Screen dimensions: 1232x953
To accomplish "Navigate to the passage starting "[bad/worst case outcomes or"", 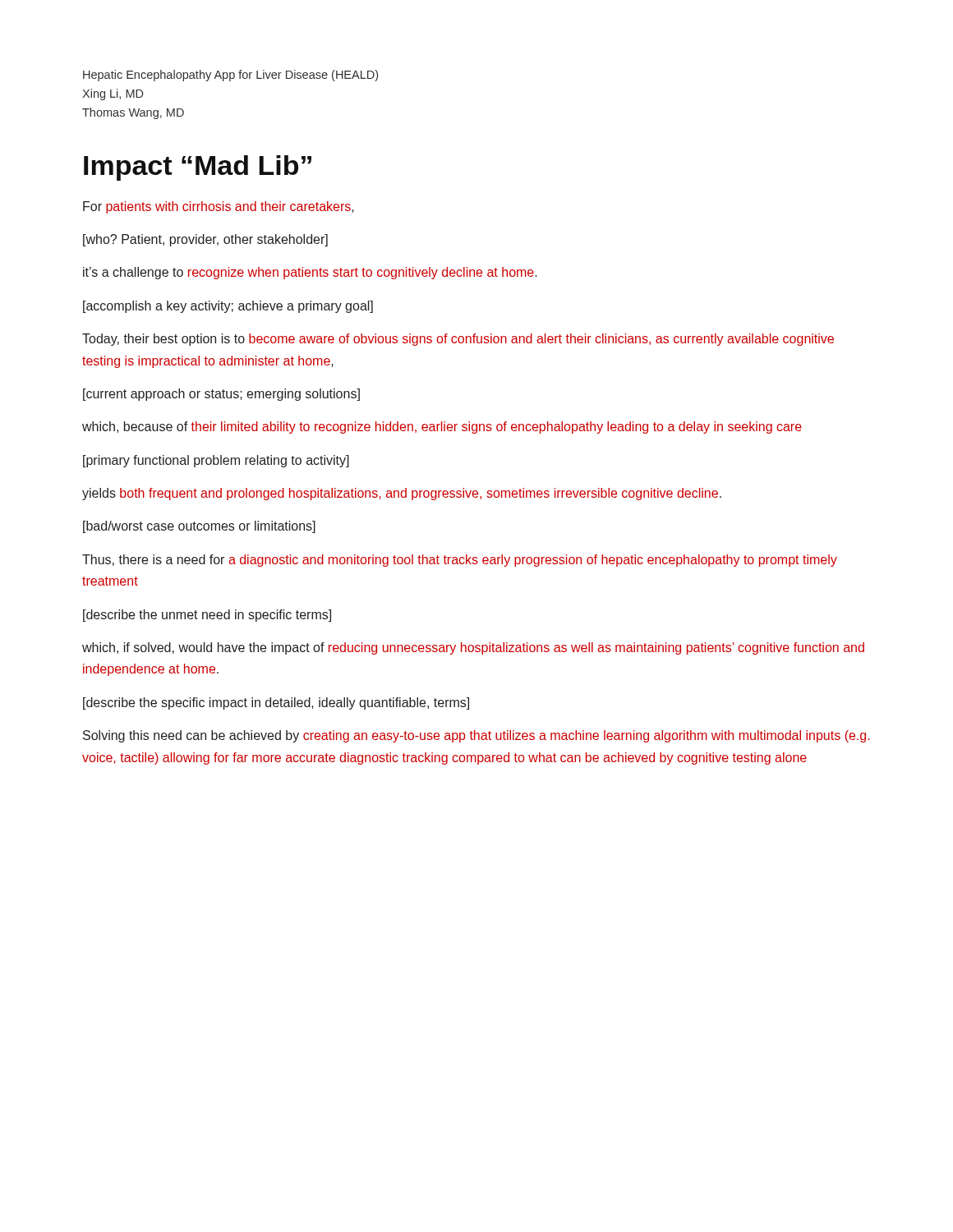I will pos(199,526).
